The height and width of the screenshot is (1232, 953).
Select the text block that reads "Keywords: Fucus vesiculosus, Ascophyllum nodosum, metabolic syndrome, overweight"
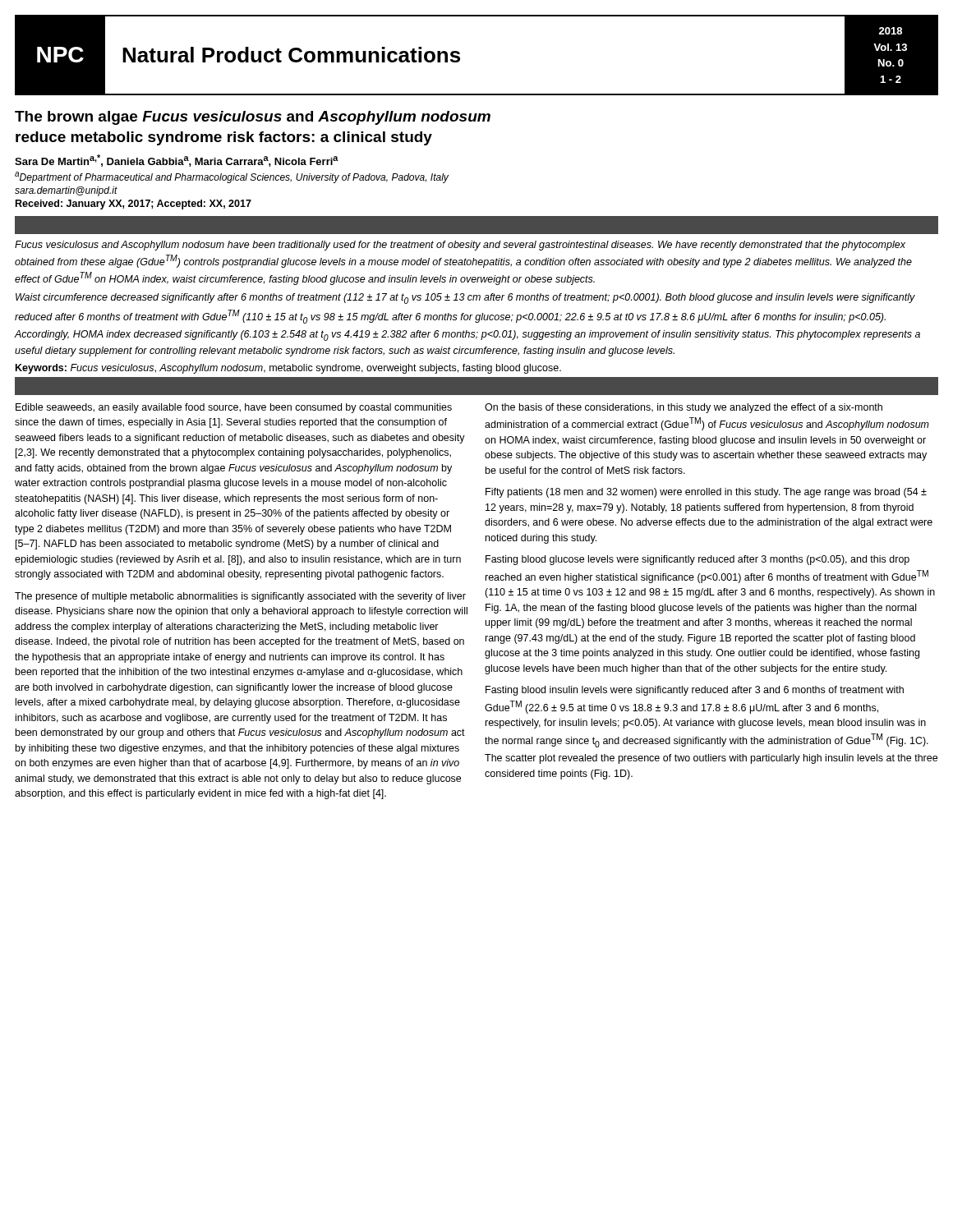(288, 368)
